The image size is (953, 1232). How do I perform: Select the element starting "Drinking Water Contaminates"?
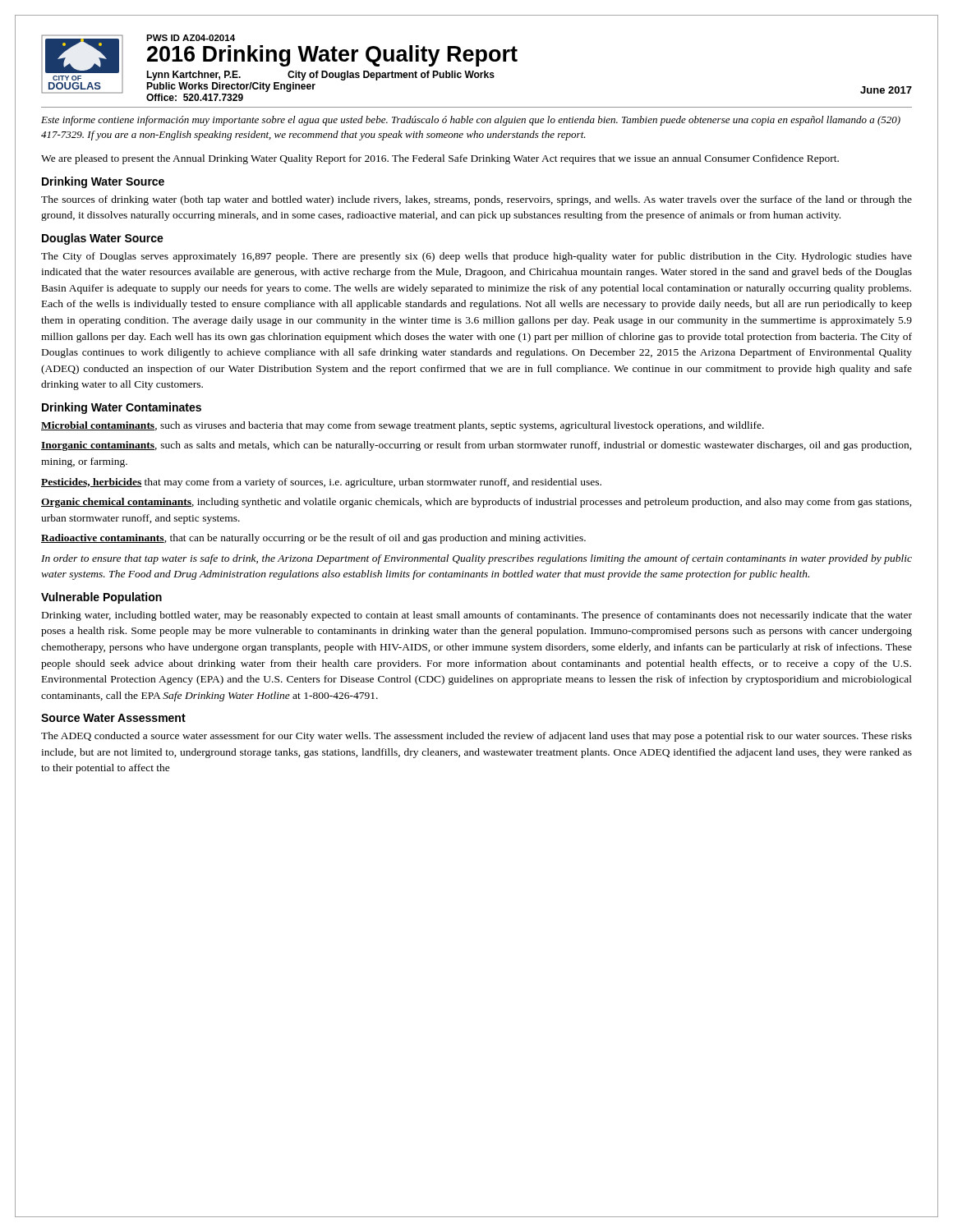pyautogui.click(x=121, y=407)
